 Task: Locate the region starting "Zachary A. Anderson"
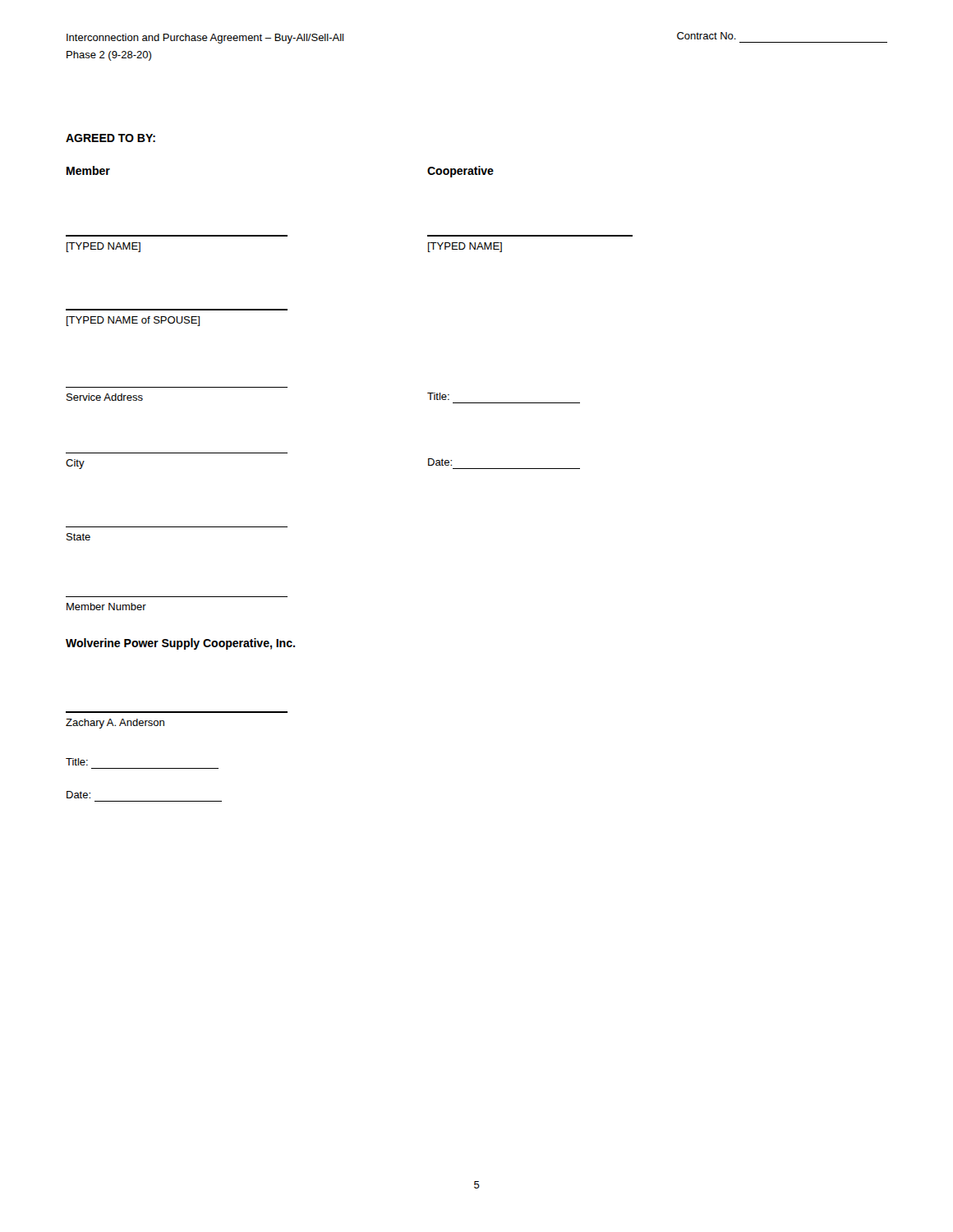(177, 713)
